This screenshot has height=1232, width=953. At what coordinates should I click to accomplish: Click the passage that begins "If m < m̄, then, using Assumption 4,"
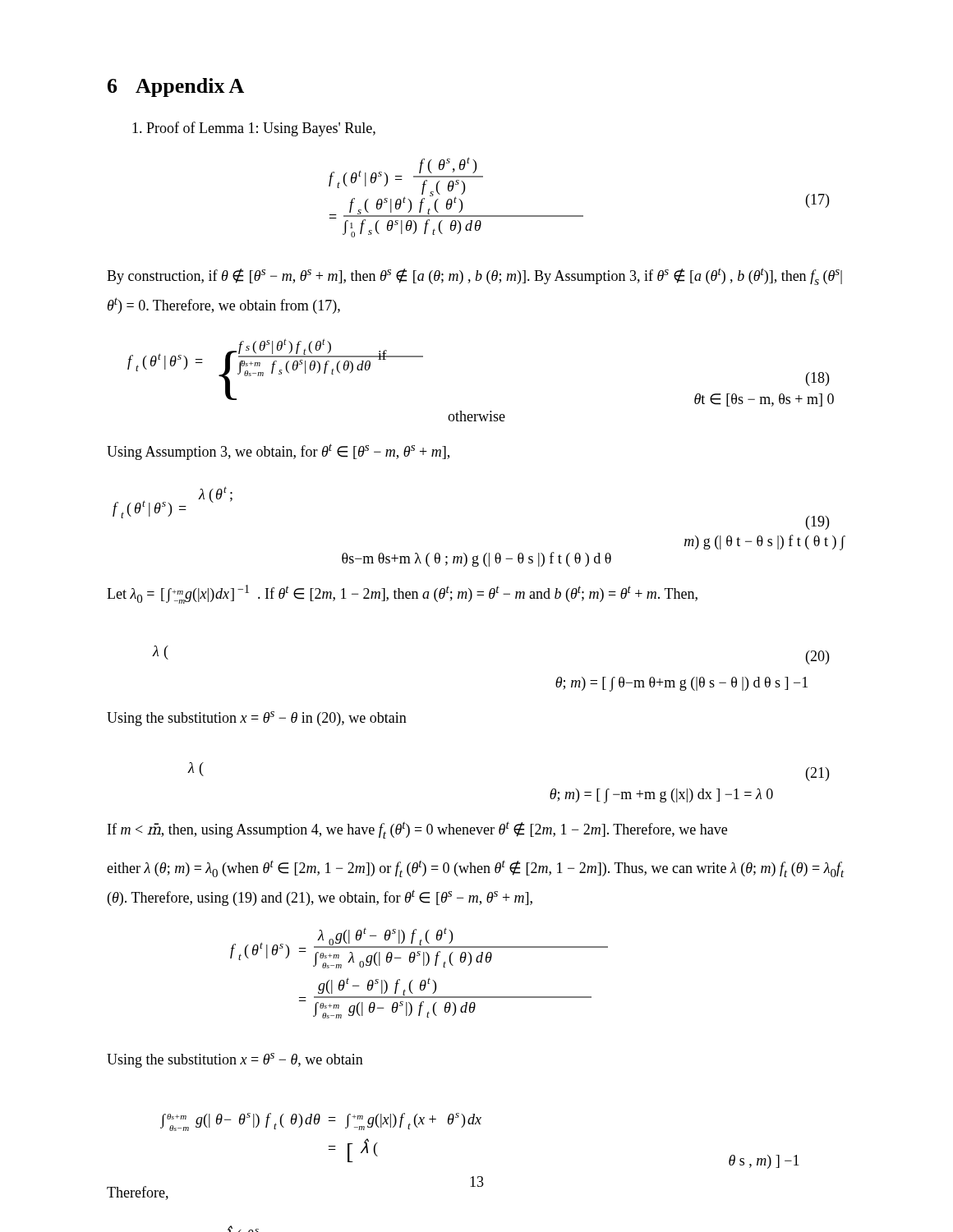tap(417, 830)
